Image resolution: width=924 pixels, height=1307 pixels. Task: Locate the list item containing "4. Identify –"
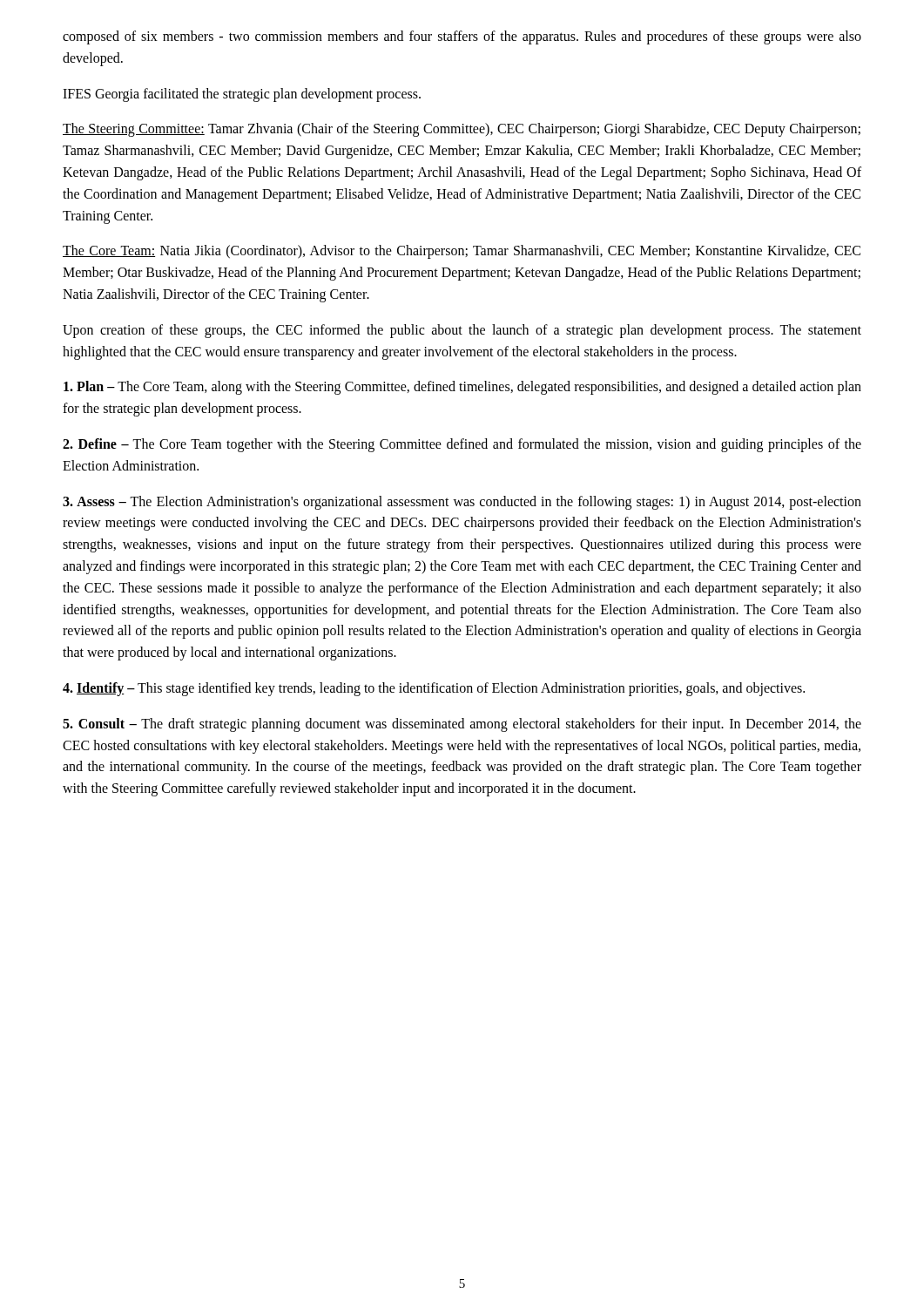point(462,689)
